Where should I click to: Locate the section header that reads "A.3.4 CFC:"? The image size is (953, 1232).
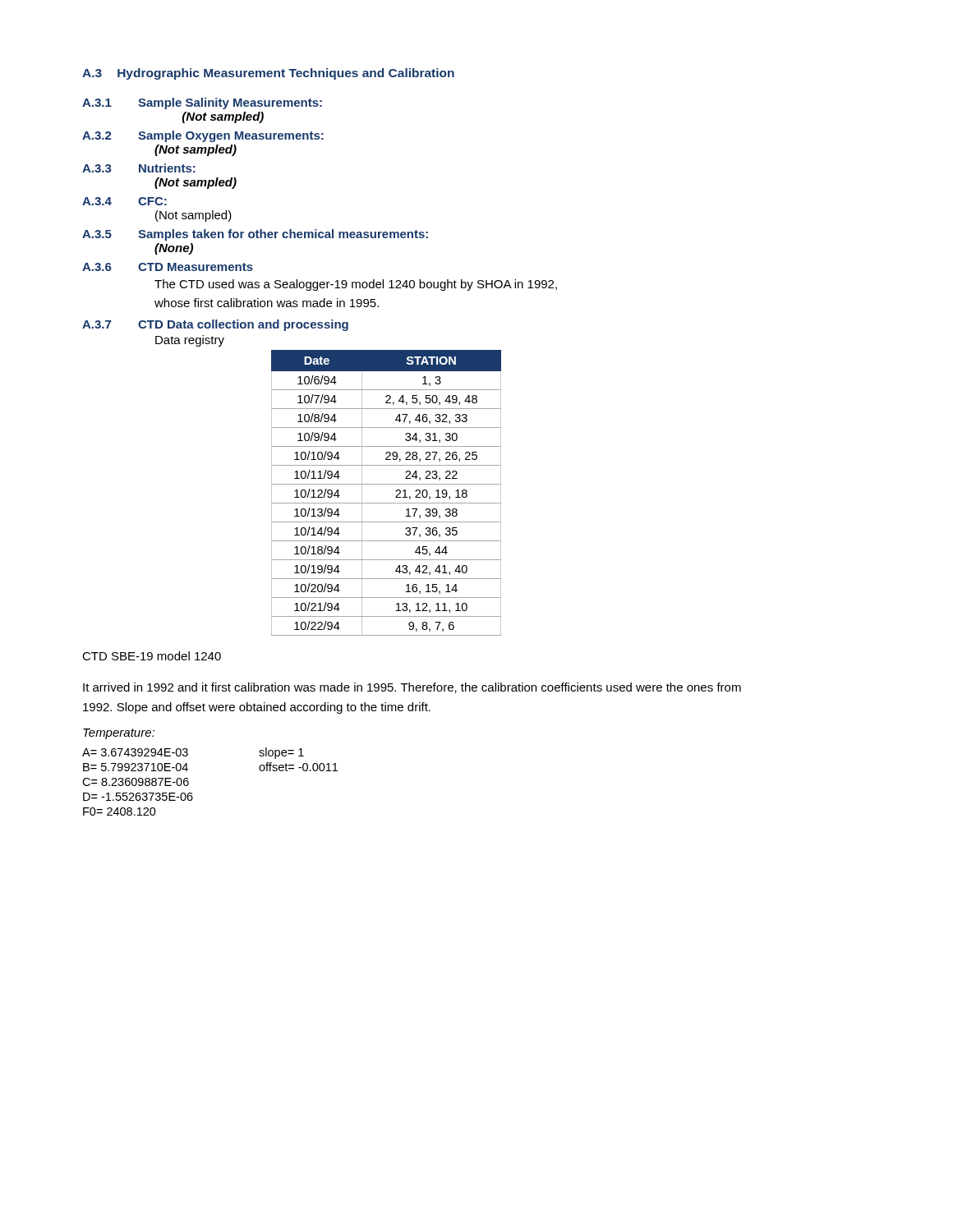point(97,201)
